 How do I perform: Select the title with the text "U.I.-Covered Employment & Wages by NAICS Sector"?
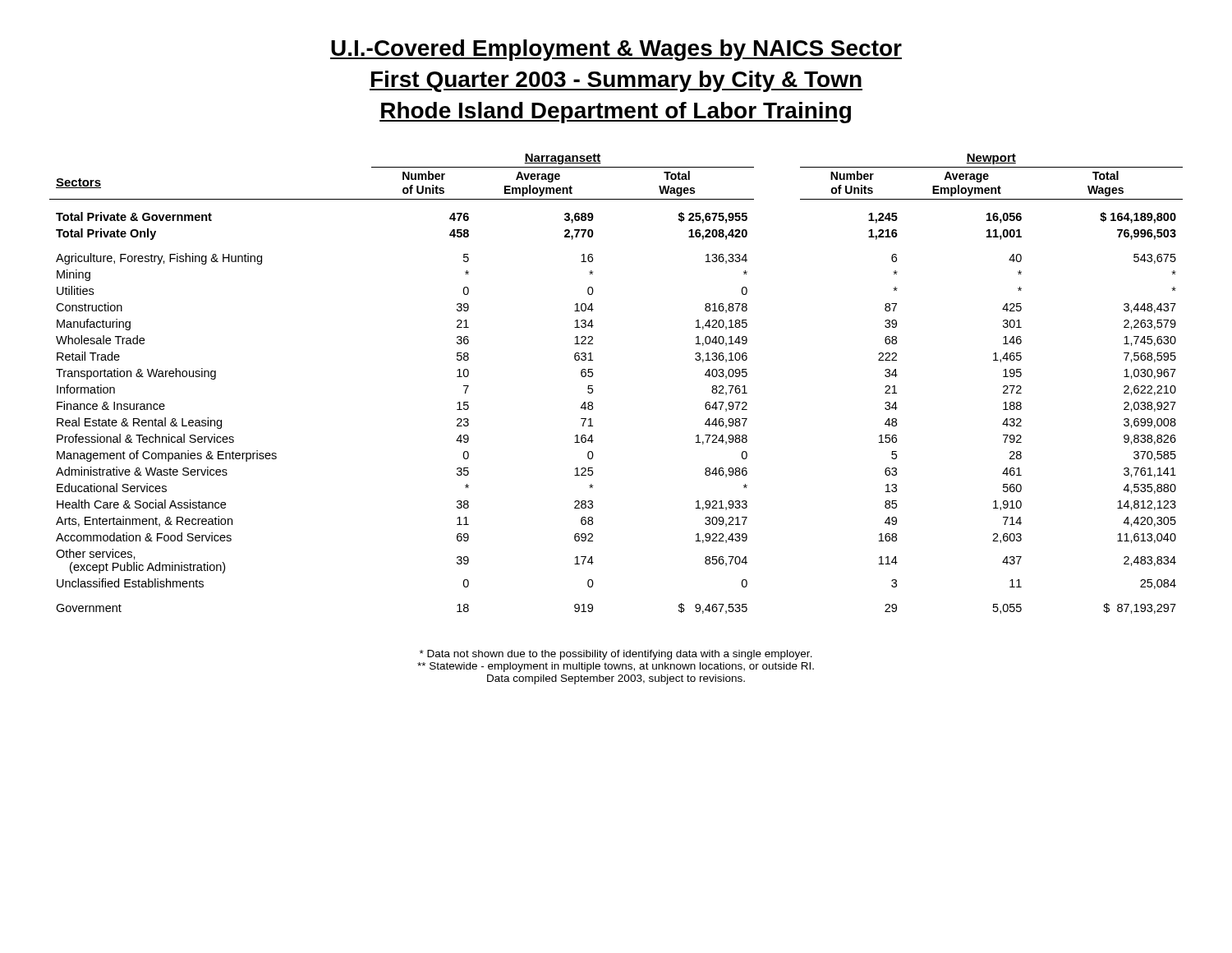[x=616, y=79]
